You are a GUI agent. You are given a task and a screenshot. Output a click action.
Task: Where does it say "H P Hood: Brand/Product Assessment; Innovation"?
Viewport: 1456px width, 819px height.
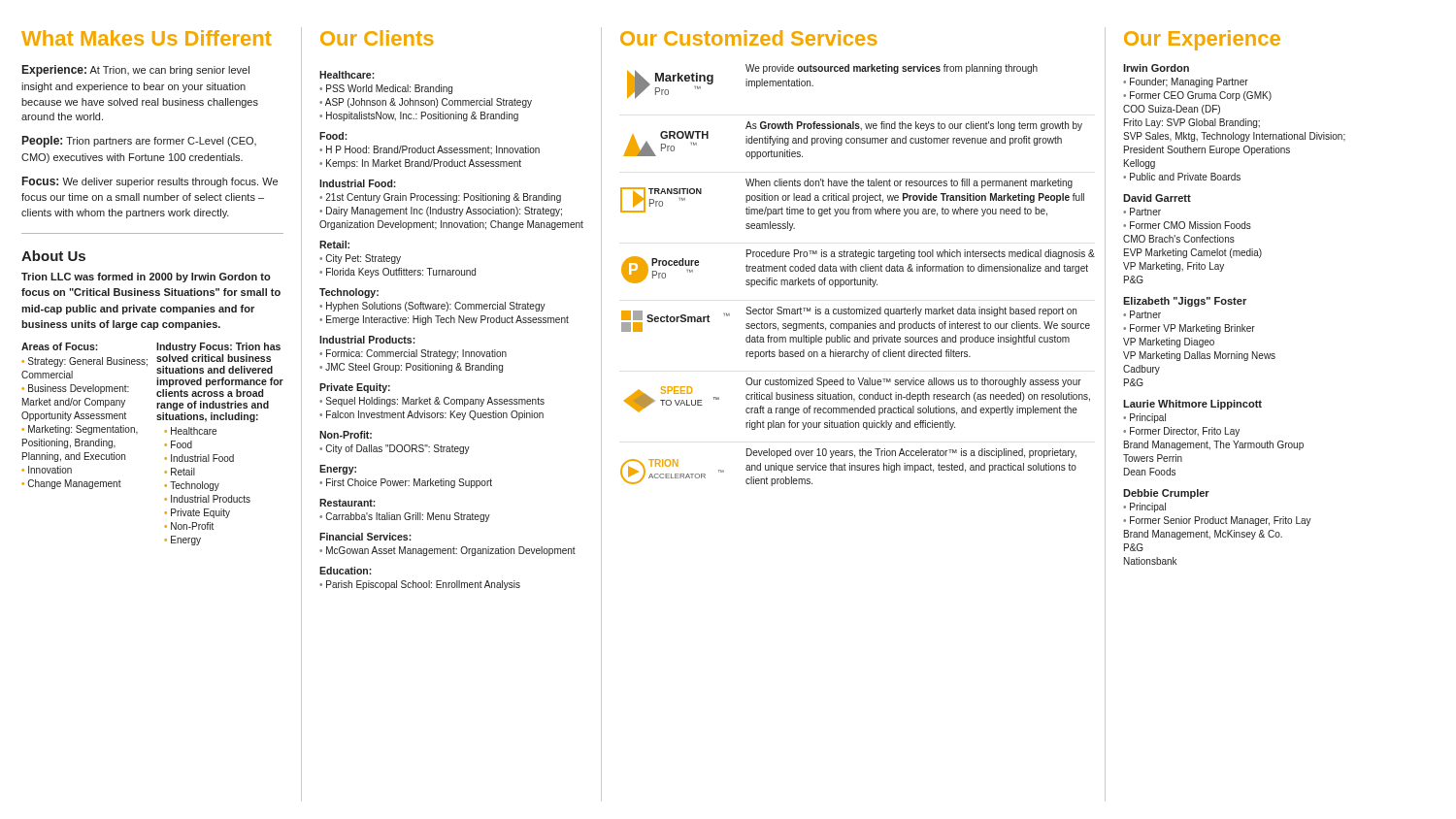pos(433,150)
